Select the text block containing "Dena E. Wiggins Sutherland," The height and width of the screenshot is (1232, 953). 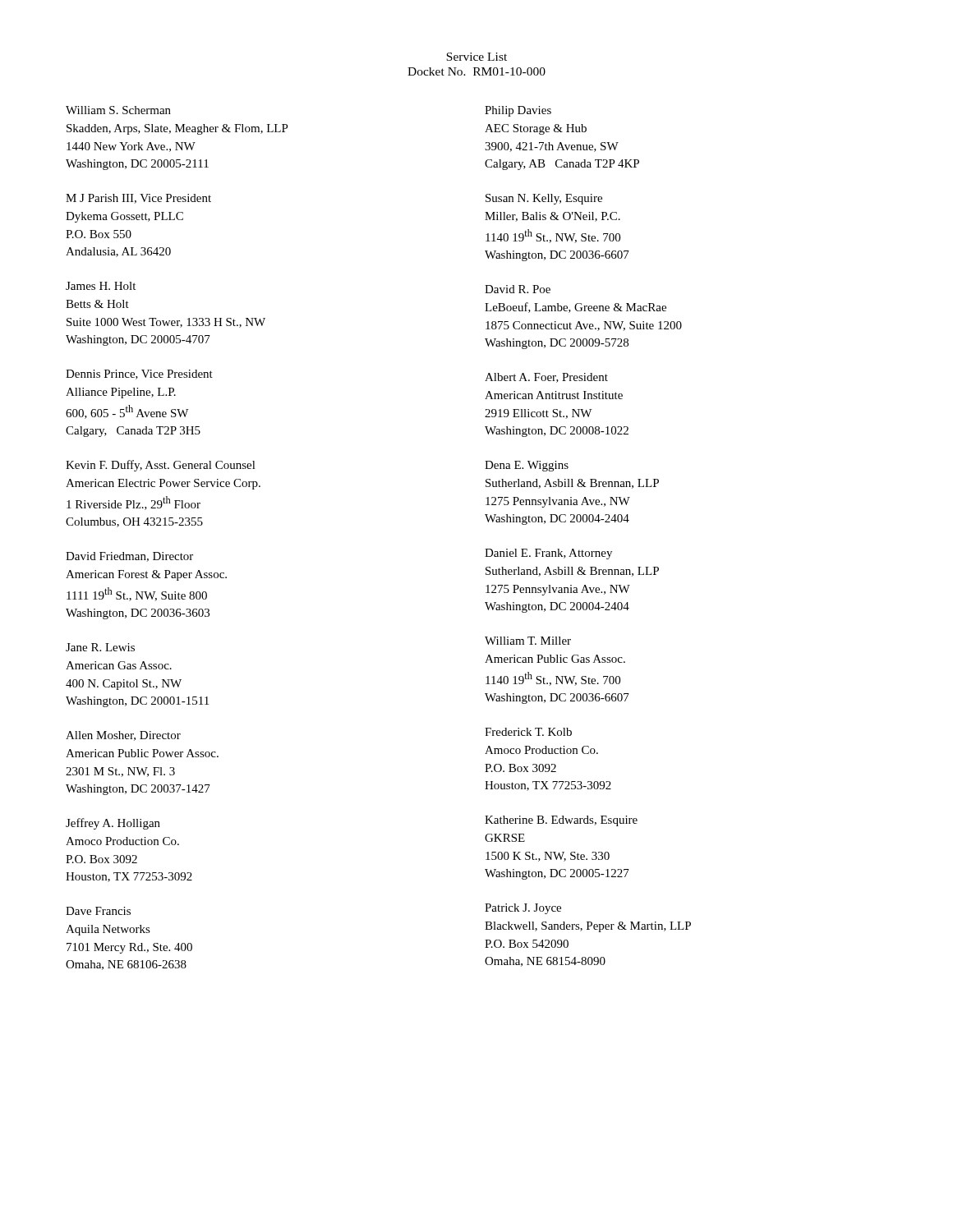pyautogui.click(x=572, y=492)
